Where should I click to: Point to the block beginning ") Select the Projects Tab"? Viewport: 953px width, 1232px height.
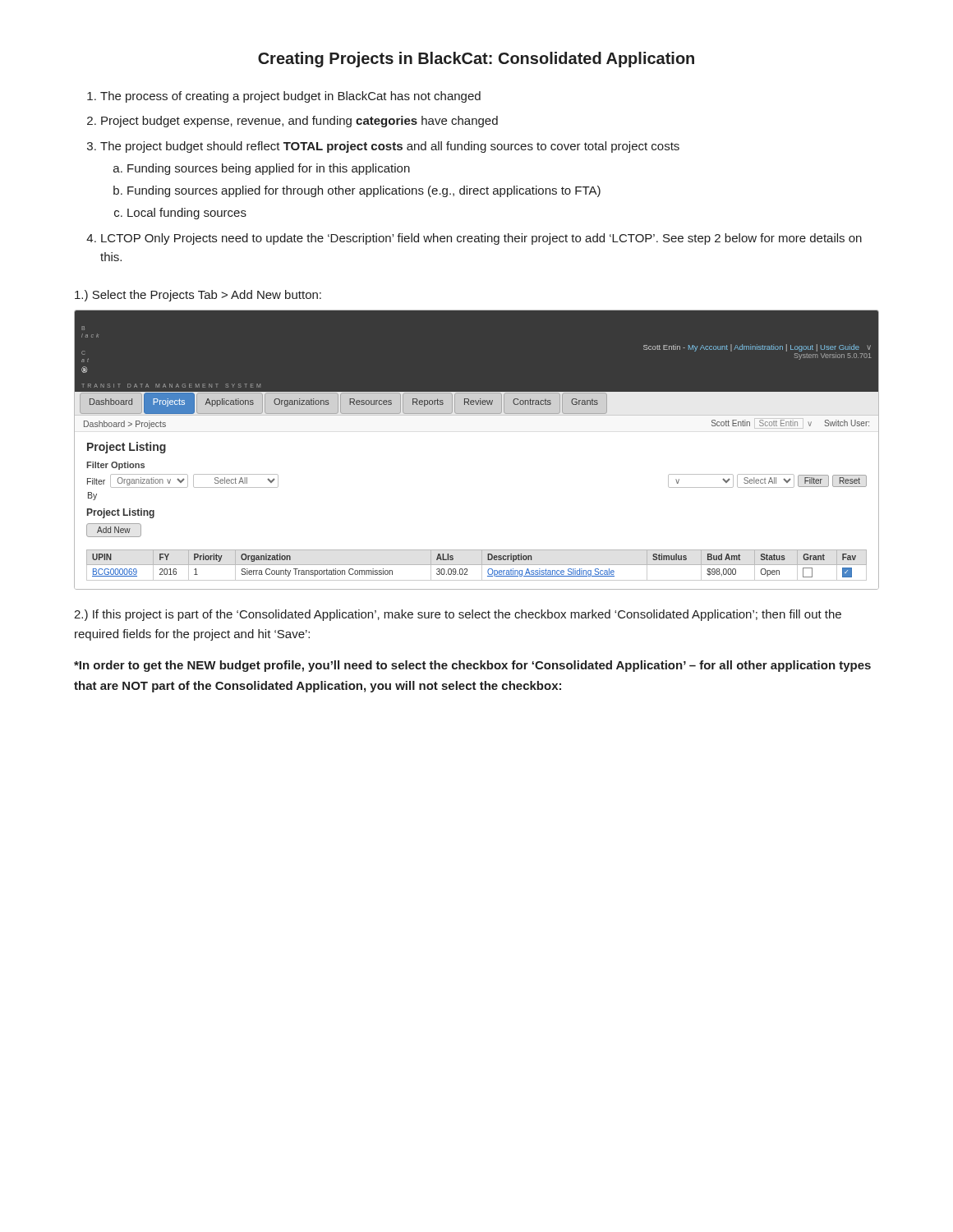tap(198, 294)
